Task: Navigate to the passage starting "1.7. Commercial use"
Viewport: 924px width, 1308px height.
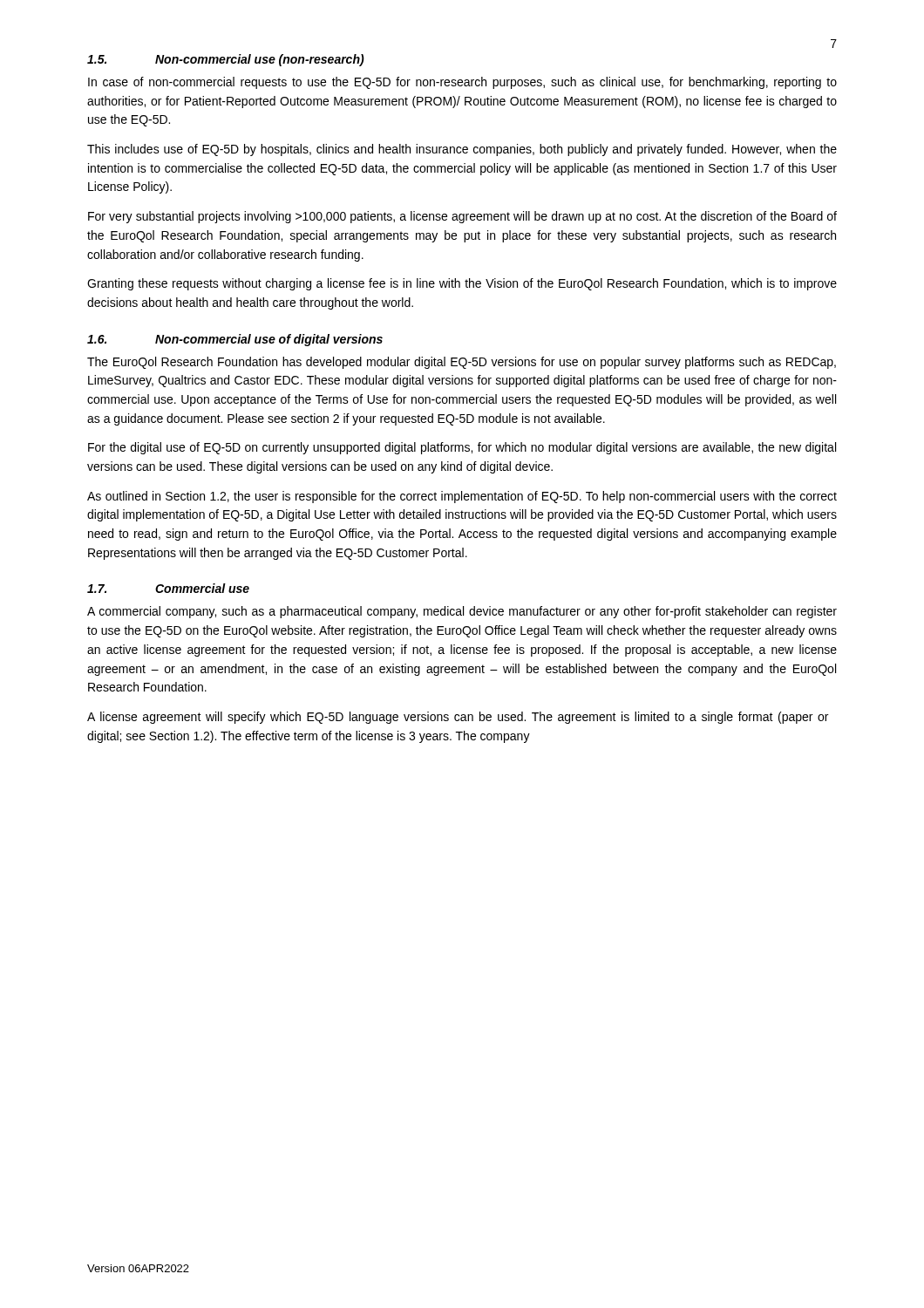Action: (x=168, y=589)
